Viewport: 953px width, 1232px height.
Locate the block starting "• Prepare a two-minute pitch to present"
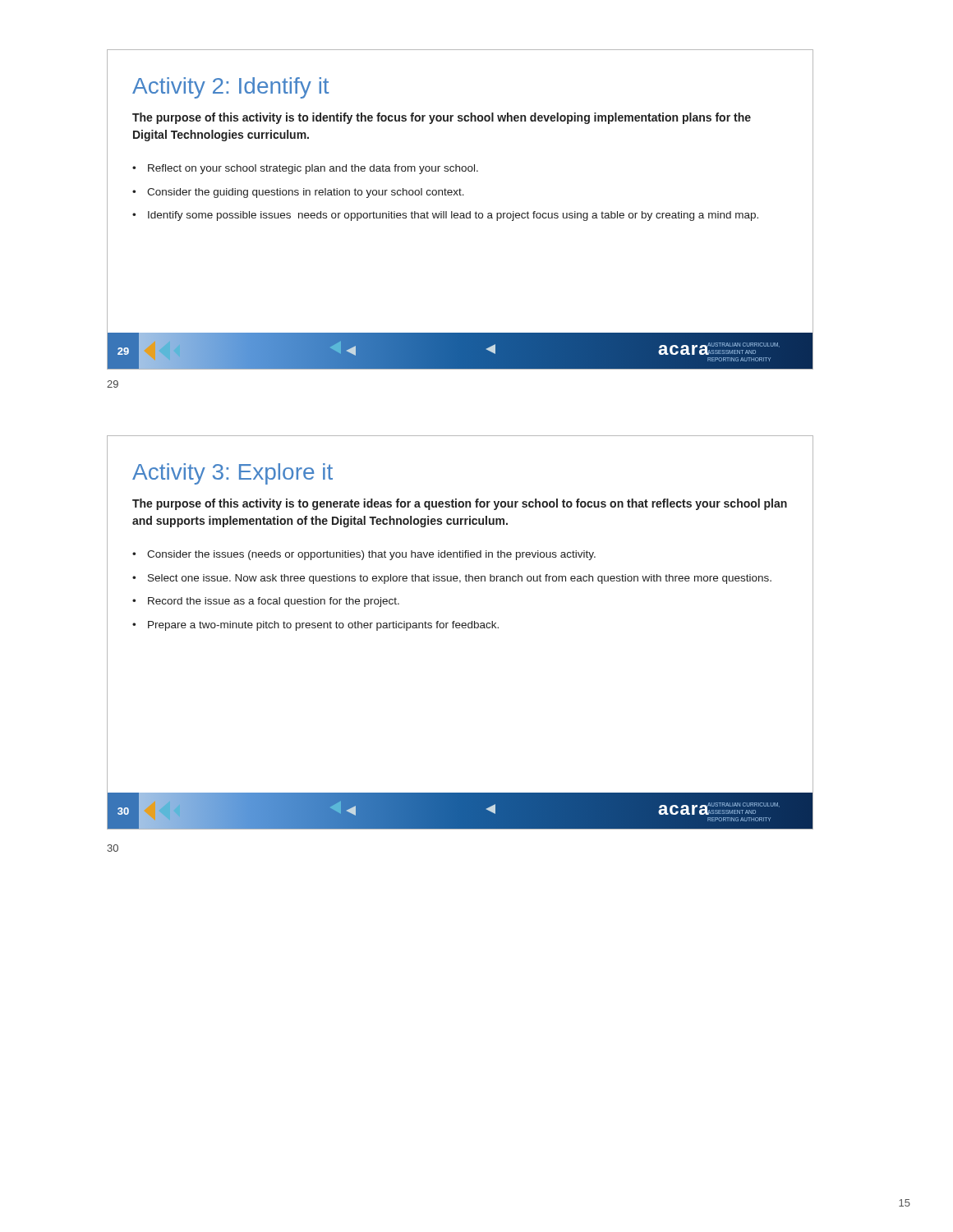click(316, 625)
